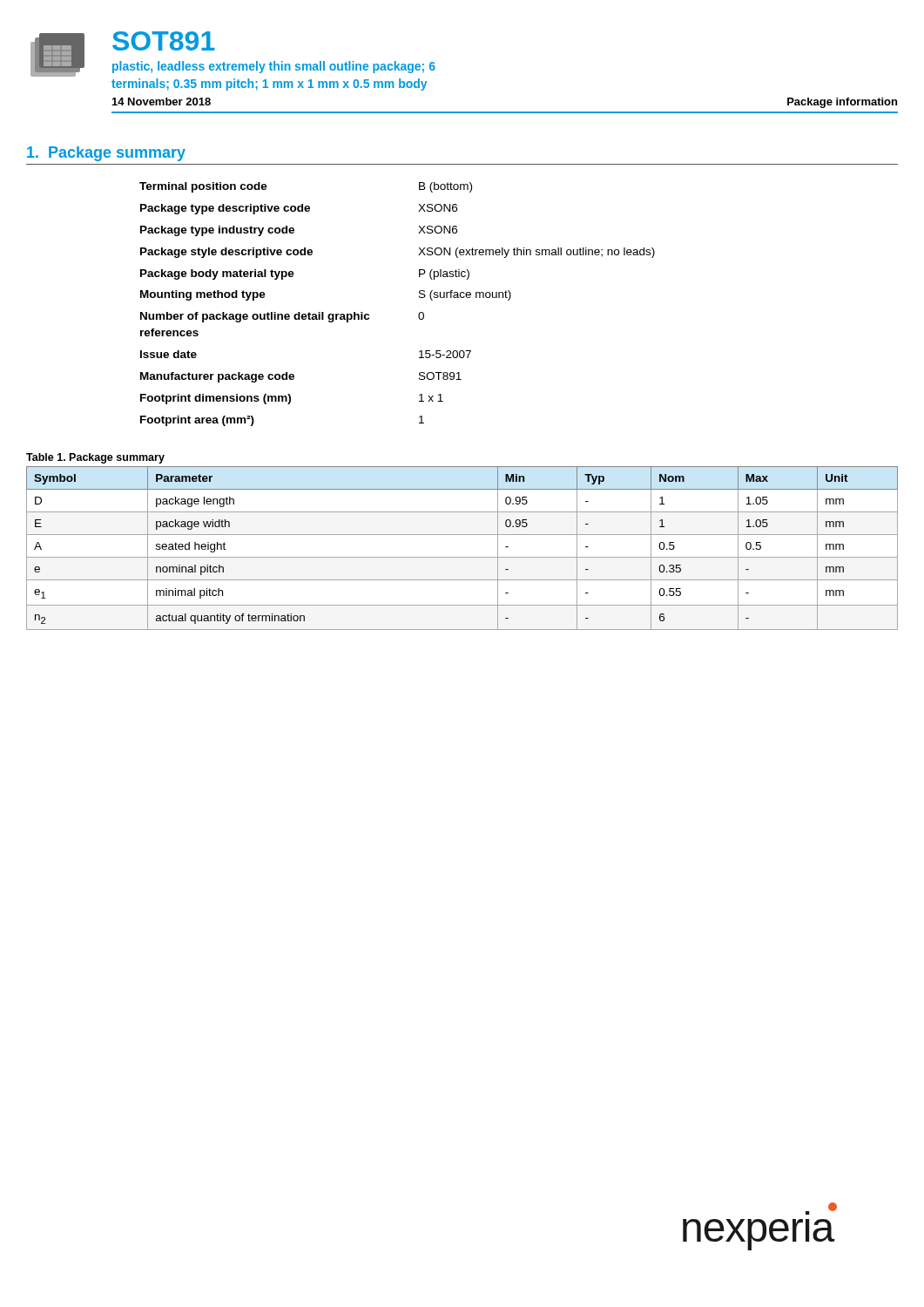
Task: Navigate to the passage starting "Package type descriptive code"
Action: (x=299, y=209)
